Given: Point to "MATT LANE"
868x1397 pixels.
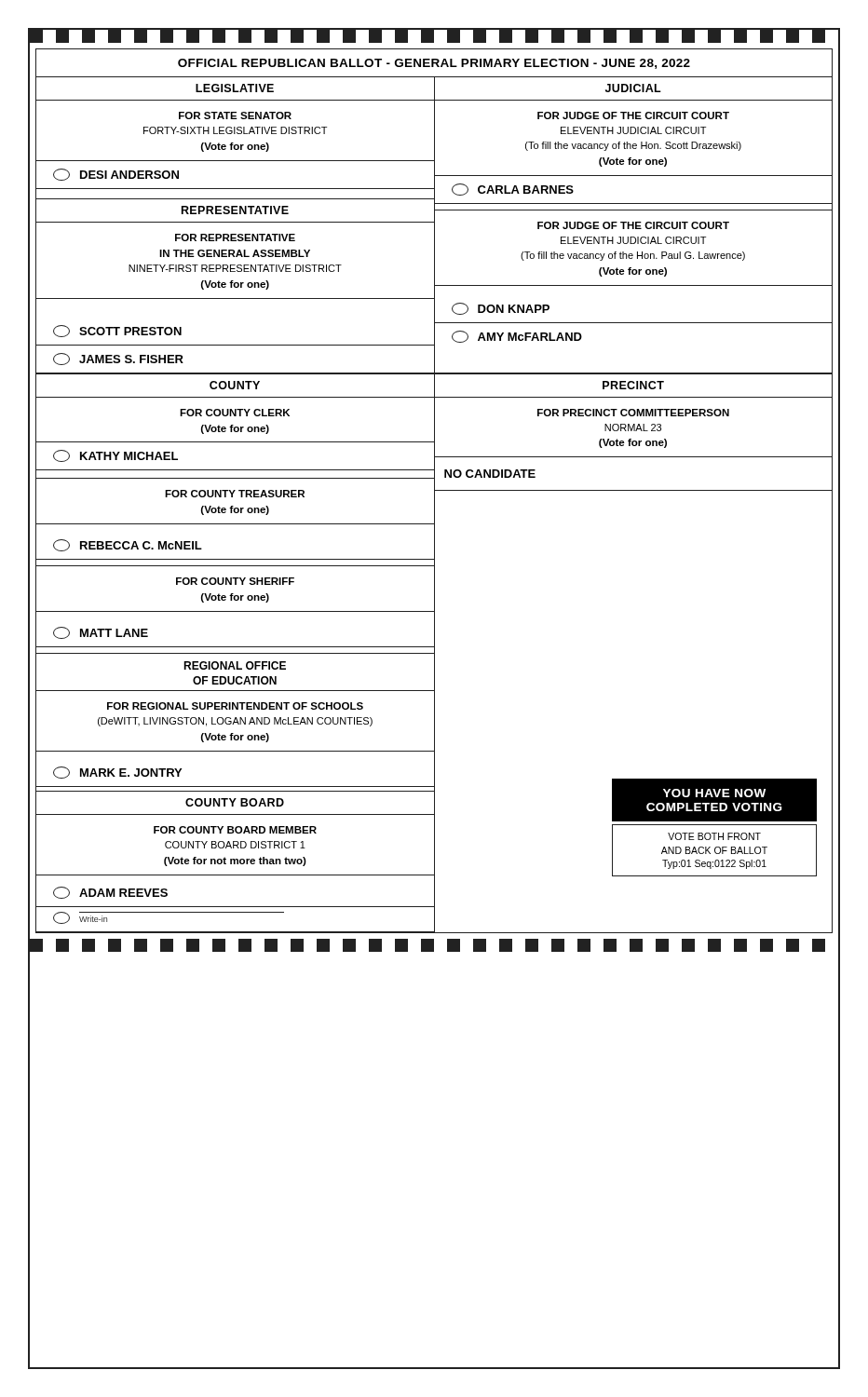Looking at the screenshot, I should (101, 633).
